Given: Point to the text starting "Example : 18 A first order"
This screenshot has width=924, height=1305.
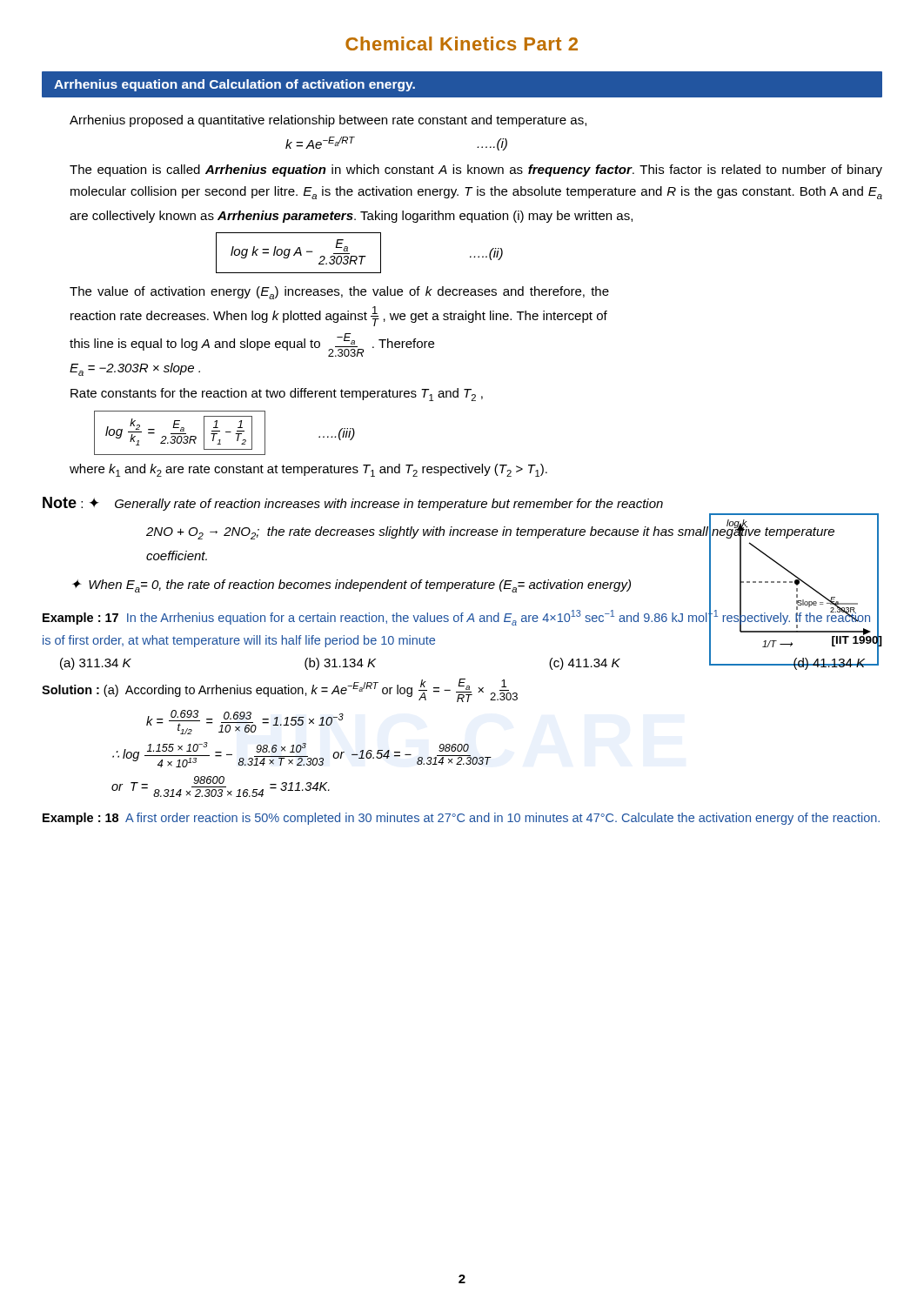Looking at the screenshot, I should coord(461,818).
